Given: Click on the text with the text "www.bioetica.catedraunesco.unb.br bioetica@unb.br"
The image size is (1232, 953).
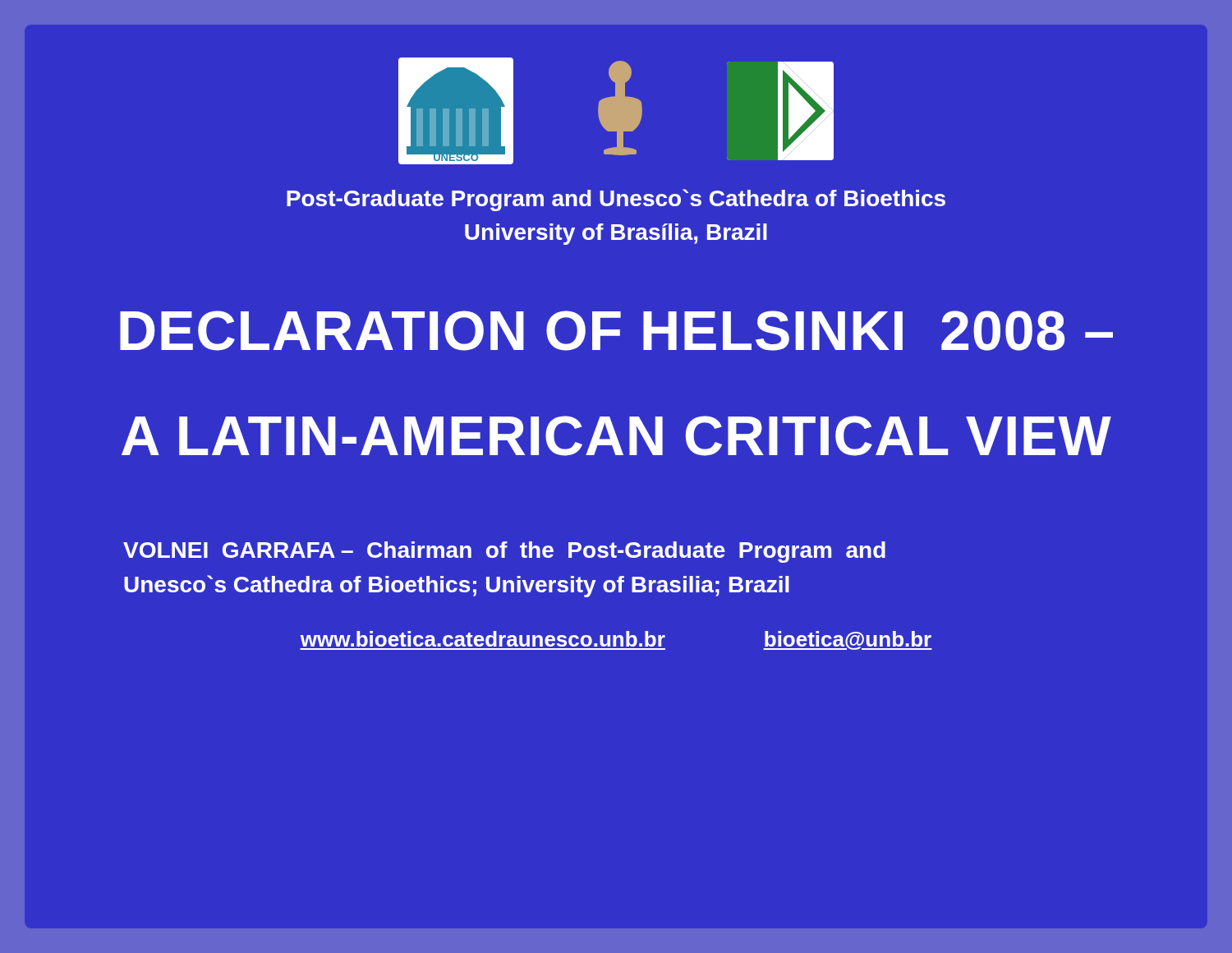Looking at the screenshot, I should (616, 640).
